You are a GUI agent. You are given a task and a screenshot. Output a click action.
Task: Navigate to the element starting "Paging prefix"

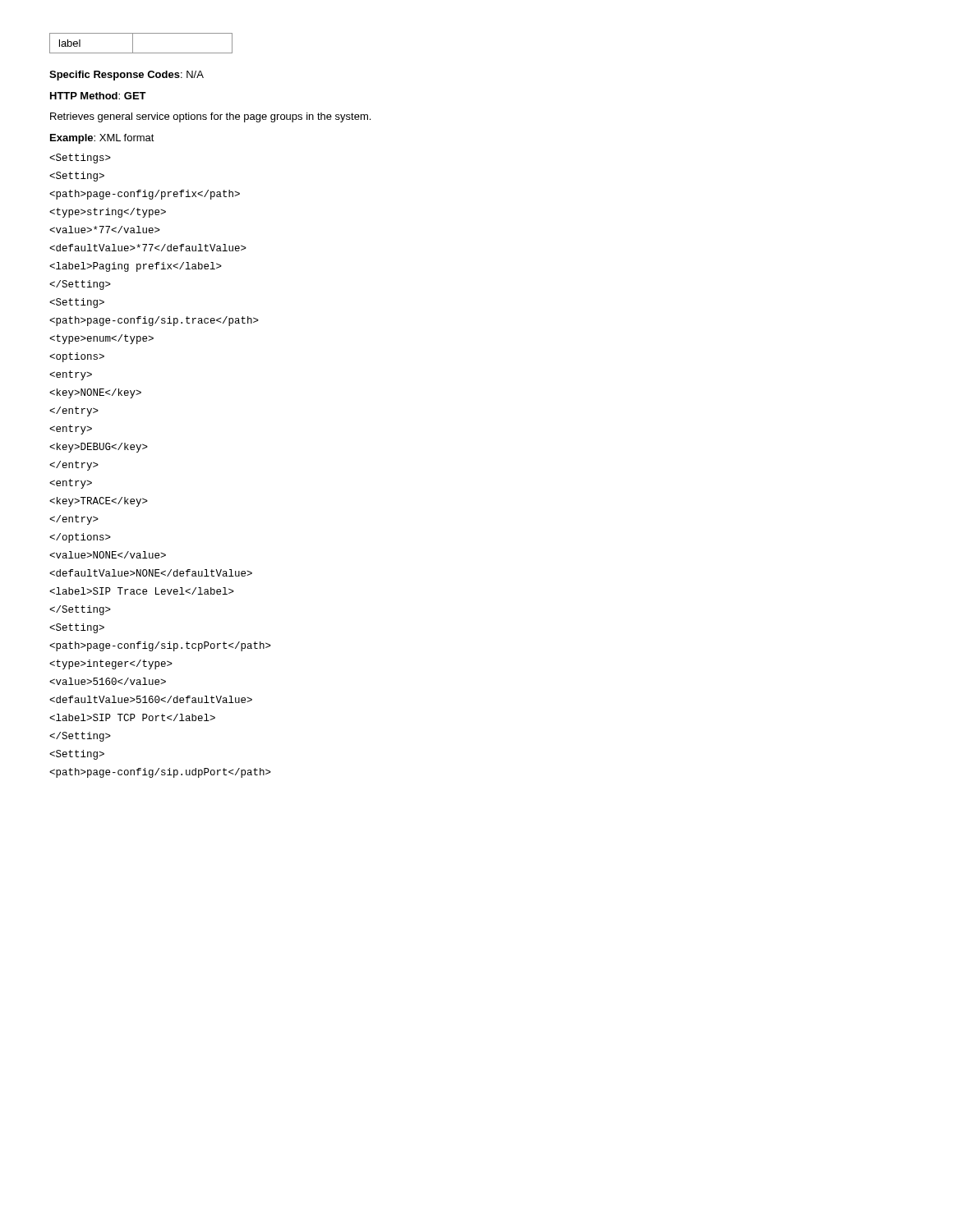coord(136,267)
